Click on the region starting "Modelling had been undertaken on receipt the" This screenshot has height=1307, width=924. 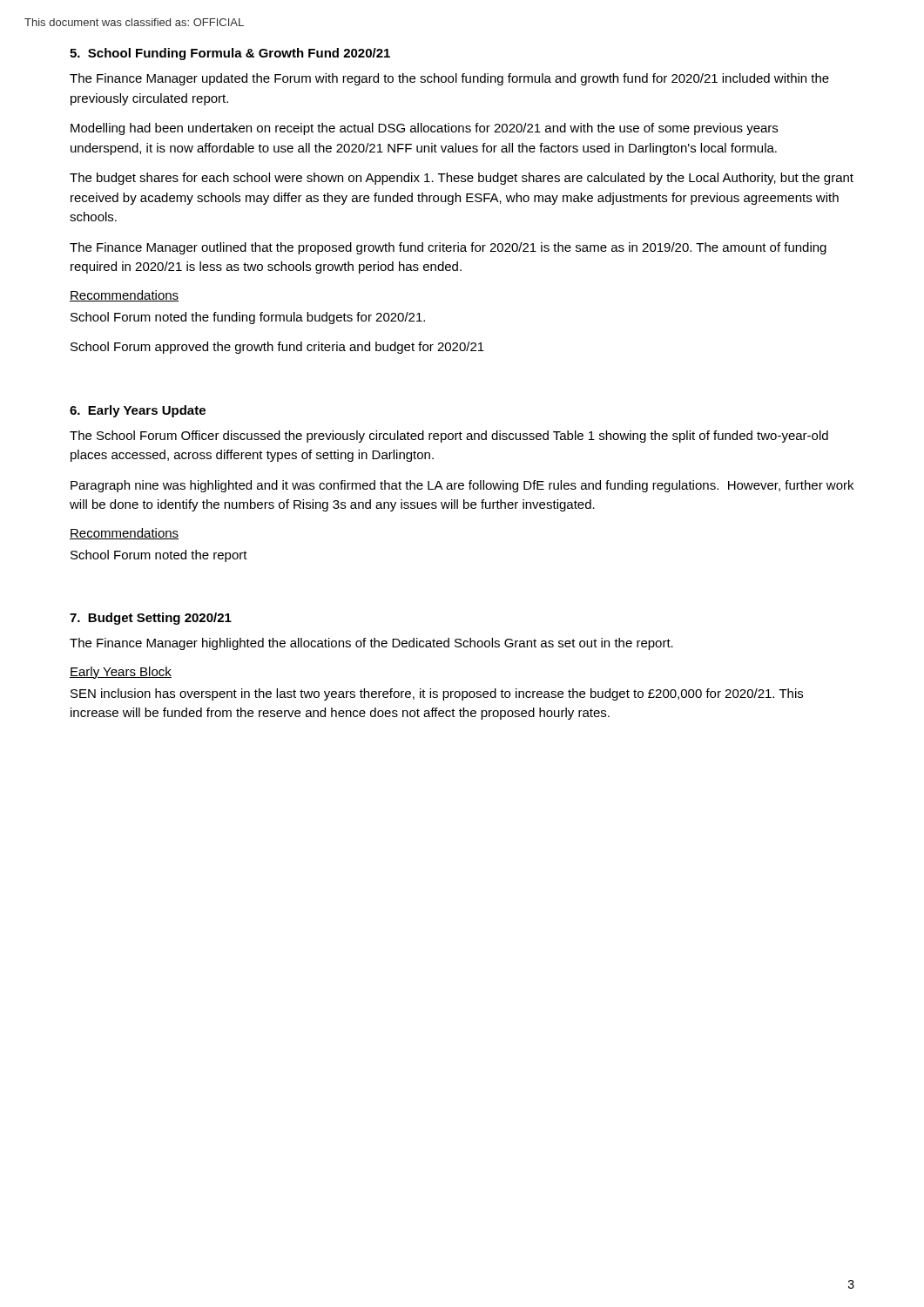(424, 137)
